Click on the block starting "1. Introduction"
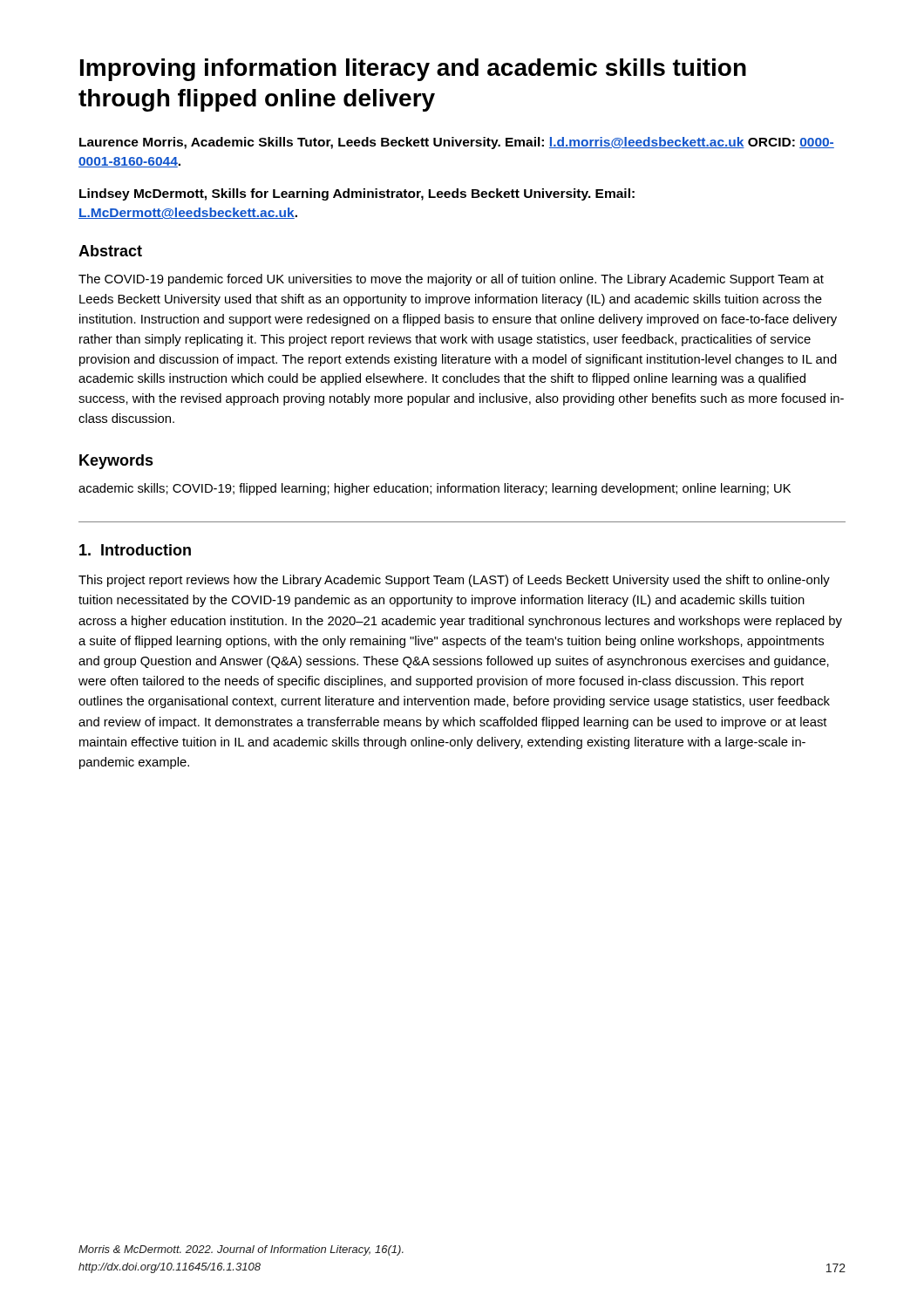Viewport: 924px width, 1308px height. pyautogui.click(x=135, y=550)
